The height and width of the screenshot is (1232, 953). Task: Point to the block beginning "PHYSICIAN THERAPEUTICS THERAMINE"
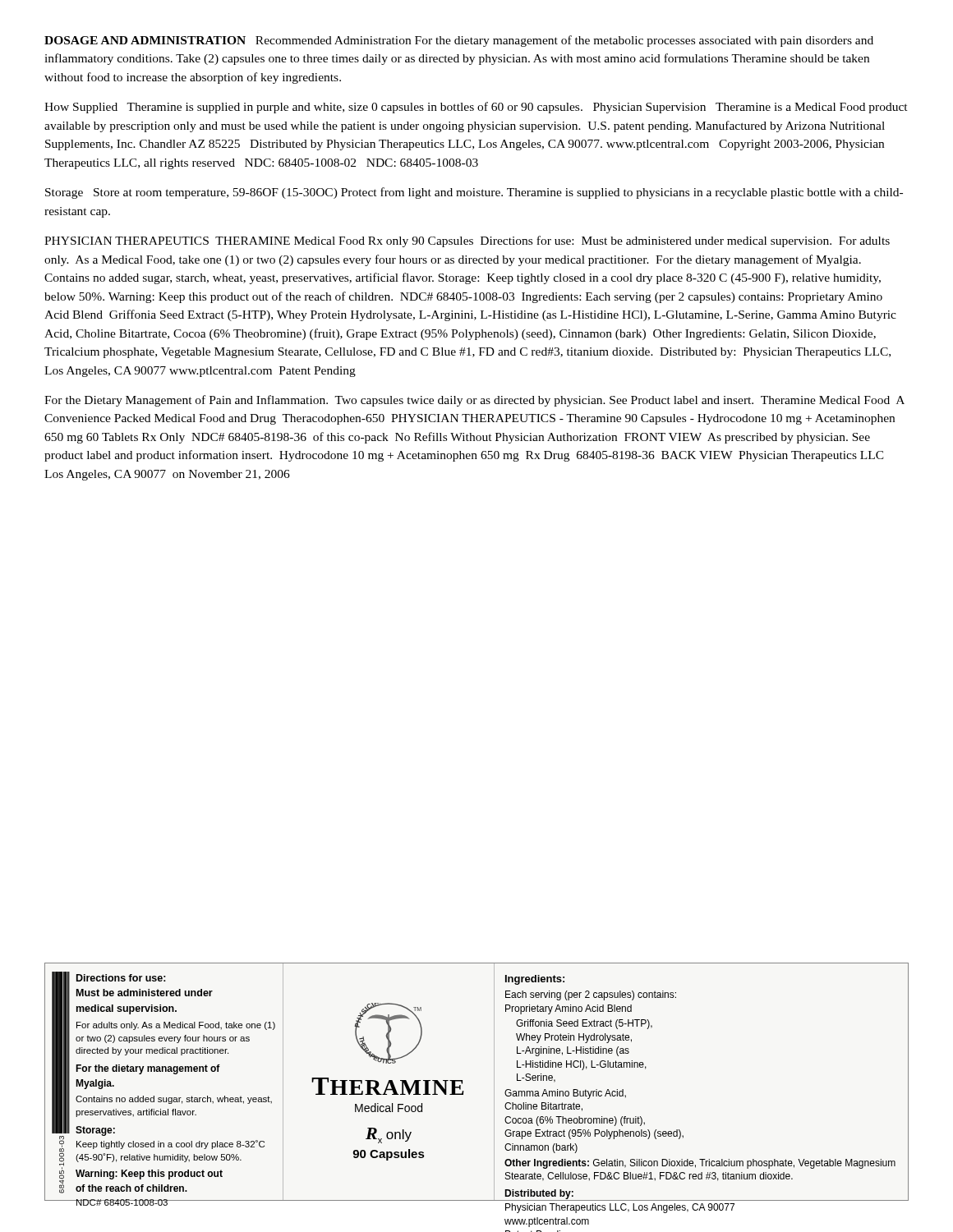(x=470, y=305)
